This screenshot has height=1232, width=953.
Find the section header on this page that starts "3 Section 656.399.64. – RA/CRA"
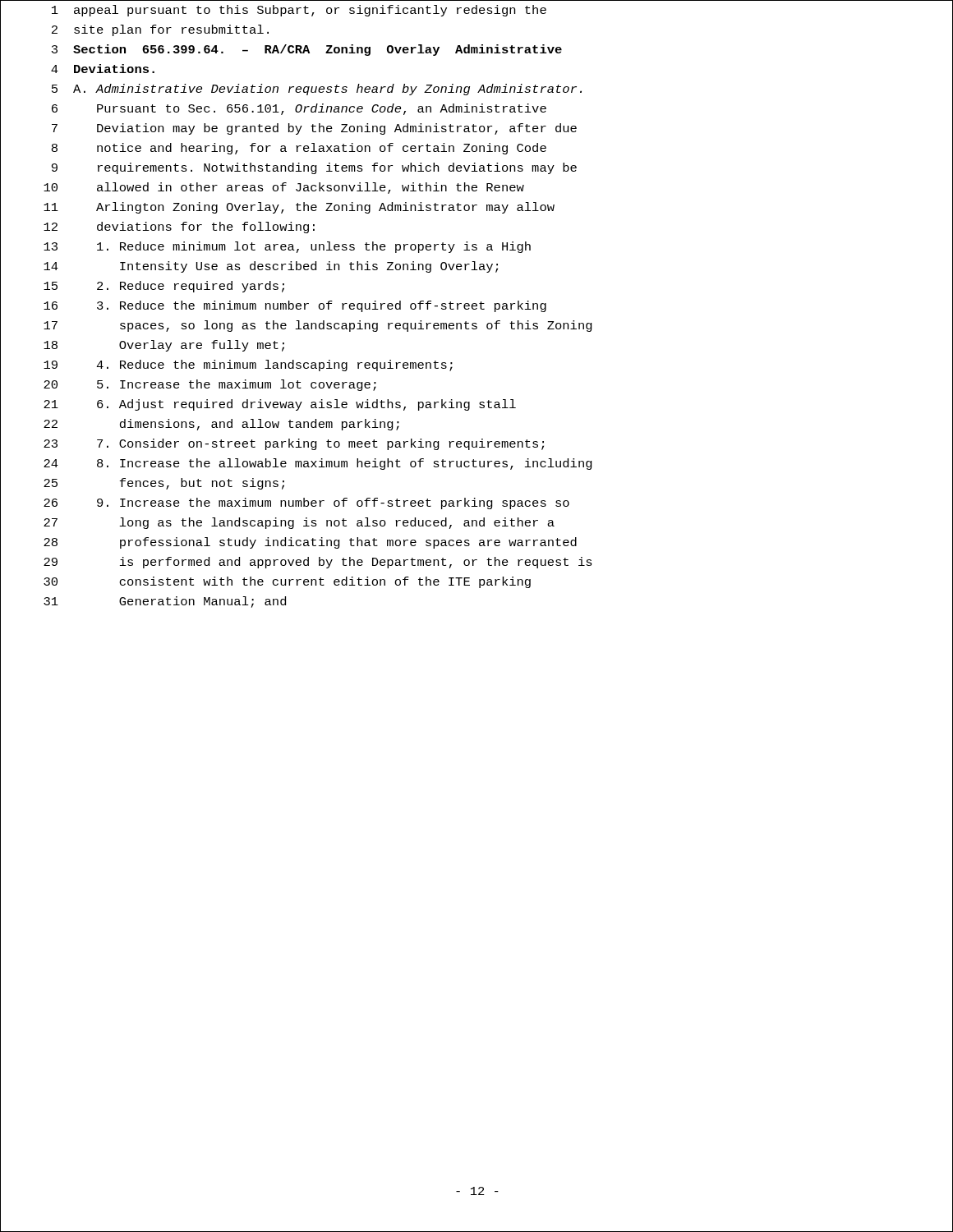point(476,50)
